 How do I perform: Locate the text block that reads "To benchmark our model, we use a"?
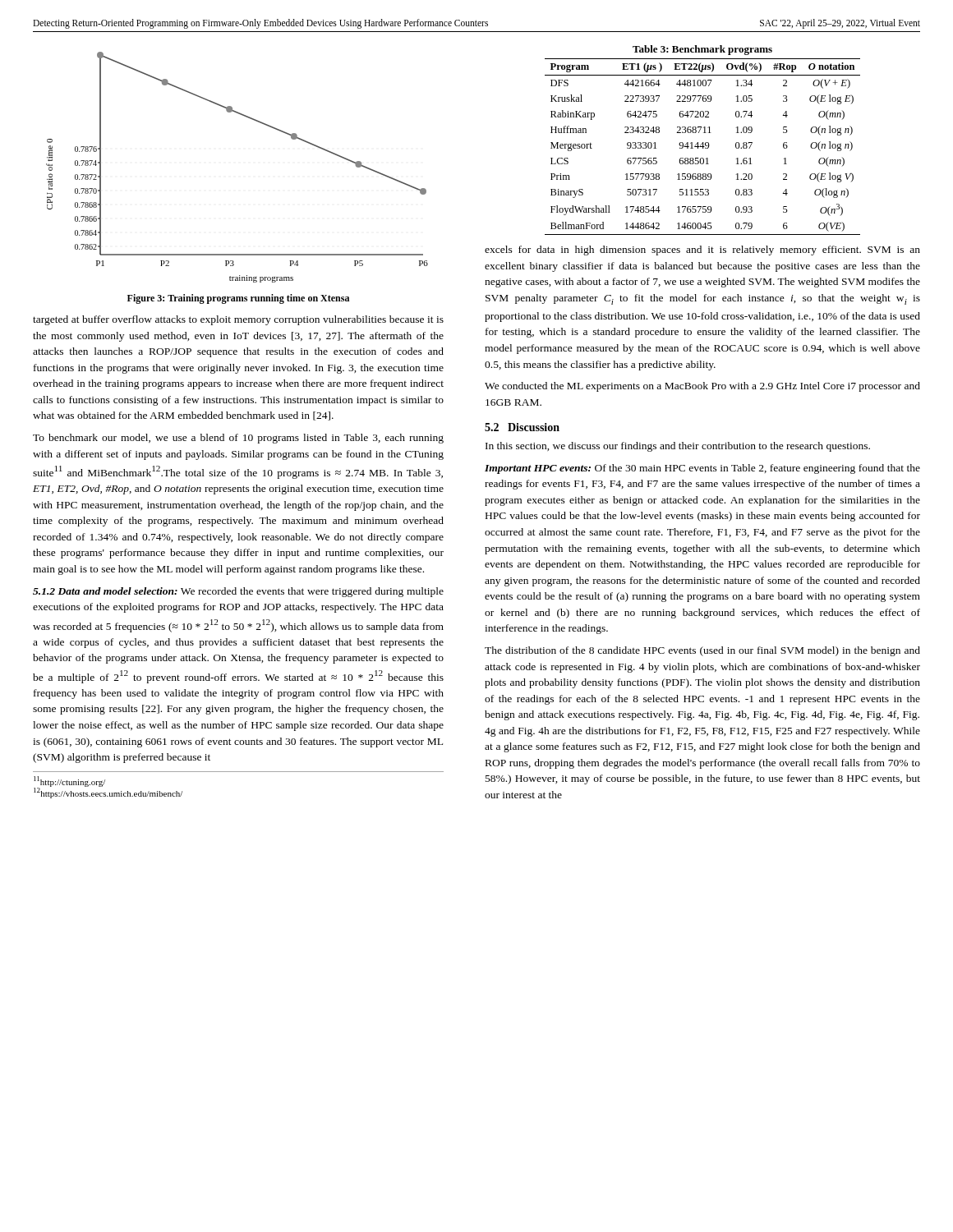pyautogui.click(x=238, y=503)
